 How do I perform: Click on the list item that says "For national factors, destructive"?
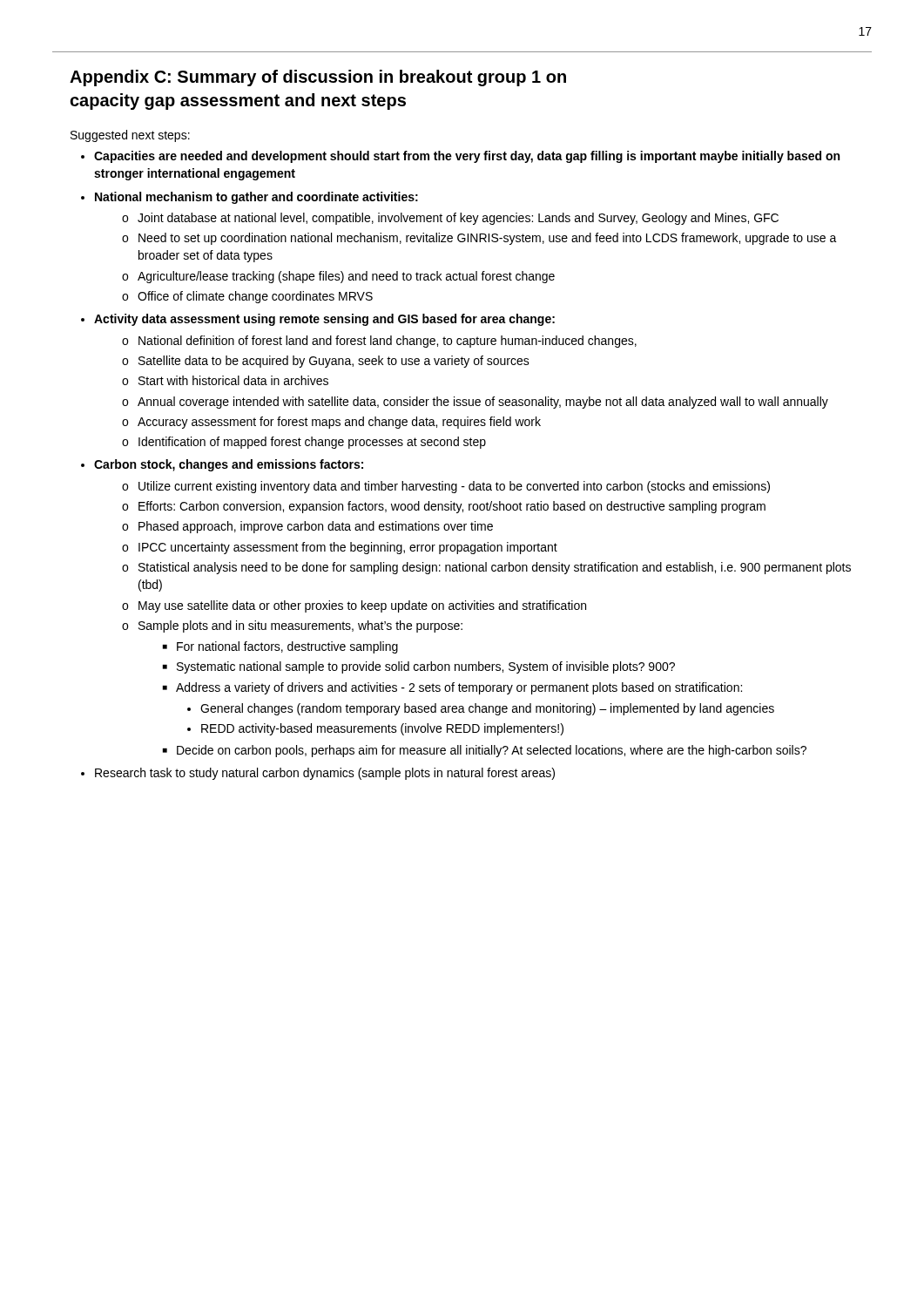pyautogui.click(x=287, y=647)
